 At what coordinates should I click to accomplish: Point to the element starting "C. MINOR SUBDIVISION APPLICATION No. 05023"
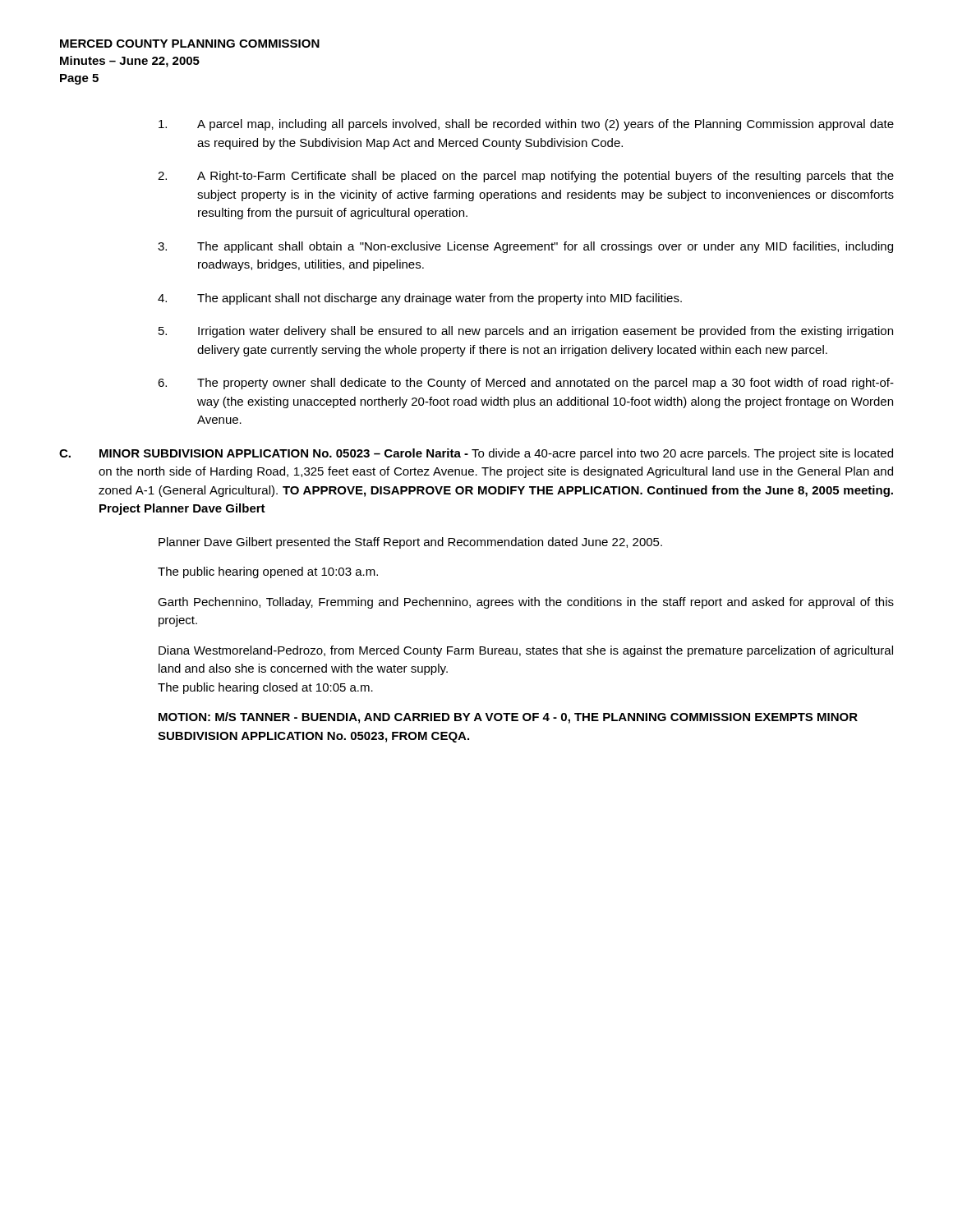click(x=476, y=481)
